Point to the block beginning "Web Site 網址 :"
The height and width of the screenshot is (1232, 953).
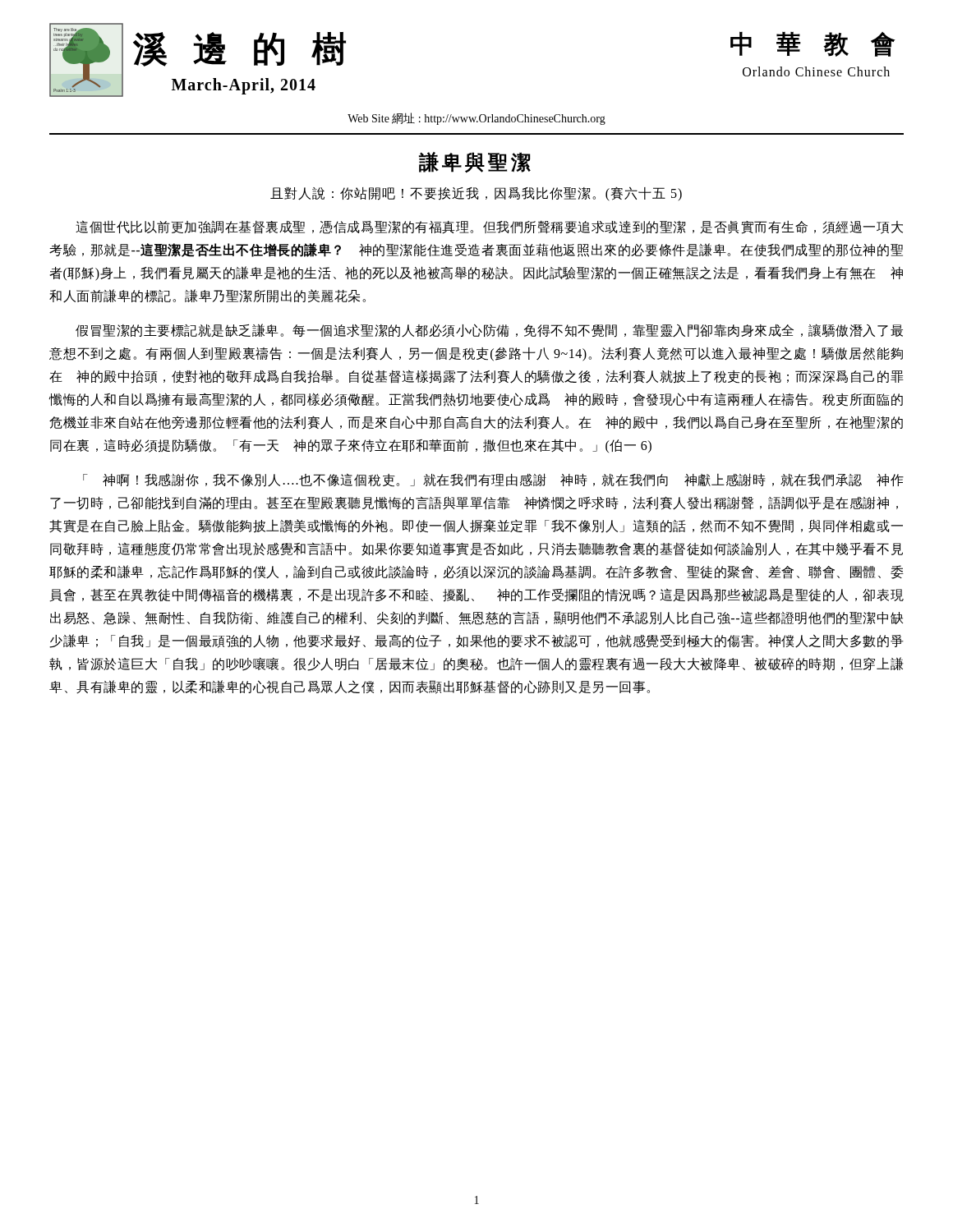476,119
